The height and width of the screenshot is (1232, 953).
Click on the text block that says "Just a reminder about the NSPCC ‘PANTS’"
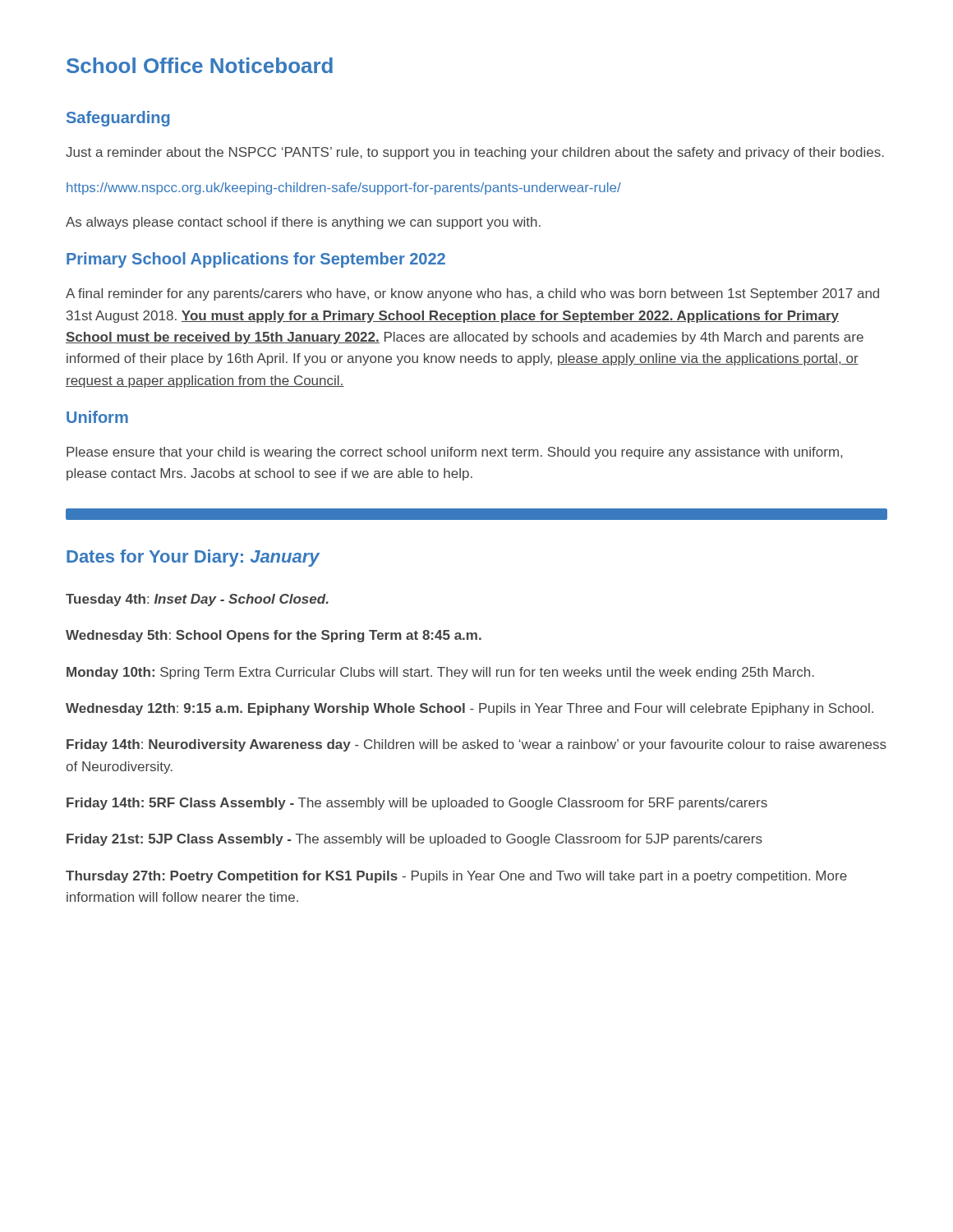(x=476, y=153)
